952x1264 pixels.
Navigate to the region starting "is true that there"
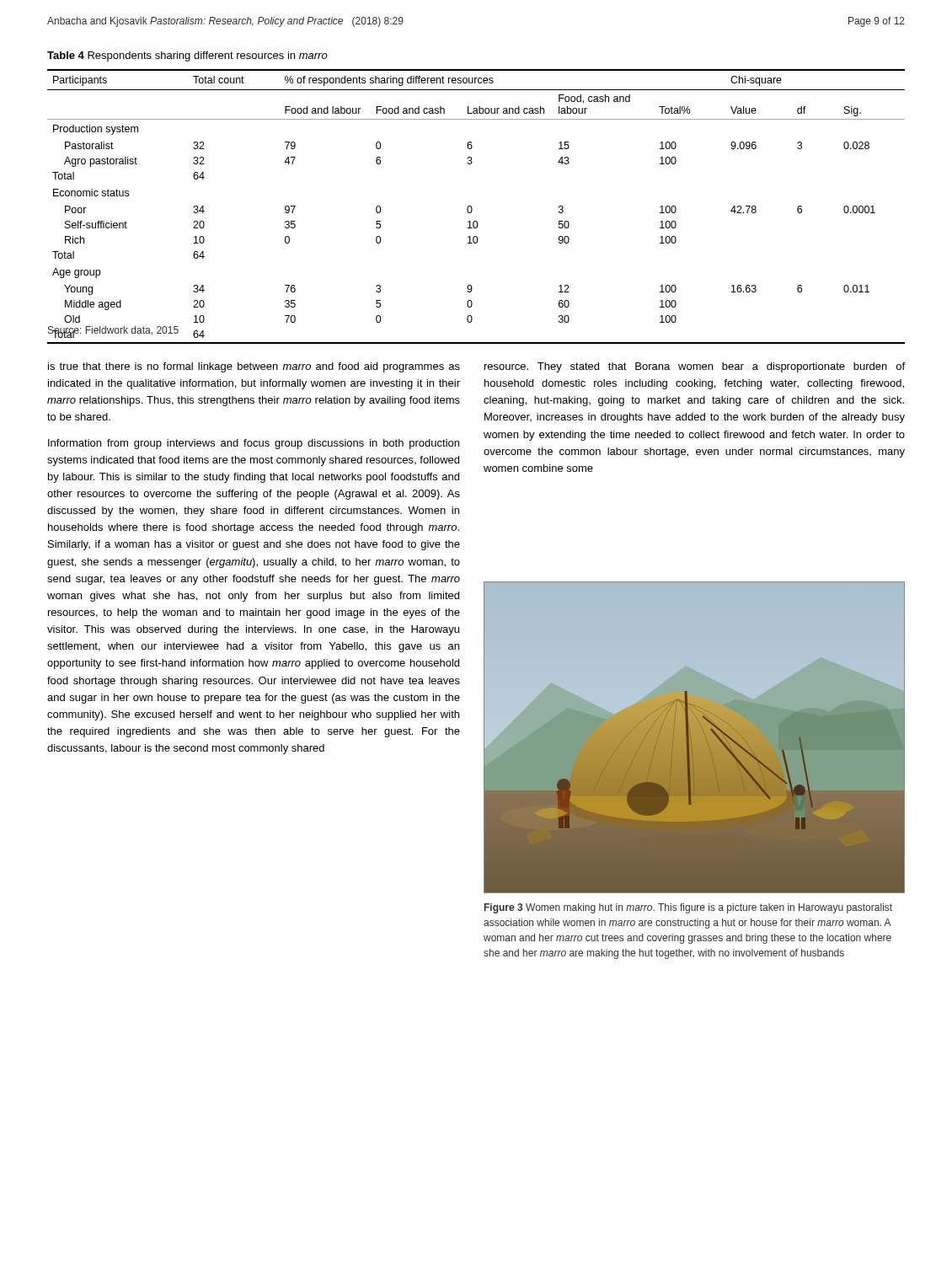click(x=254, y=557)
